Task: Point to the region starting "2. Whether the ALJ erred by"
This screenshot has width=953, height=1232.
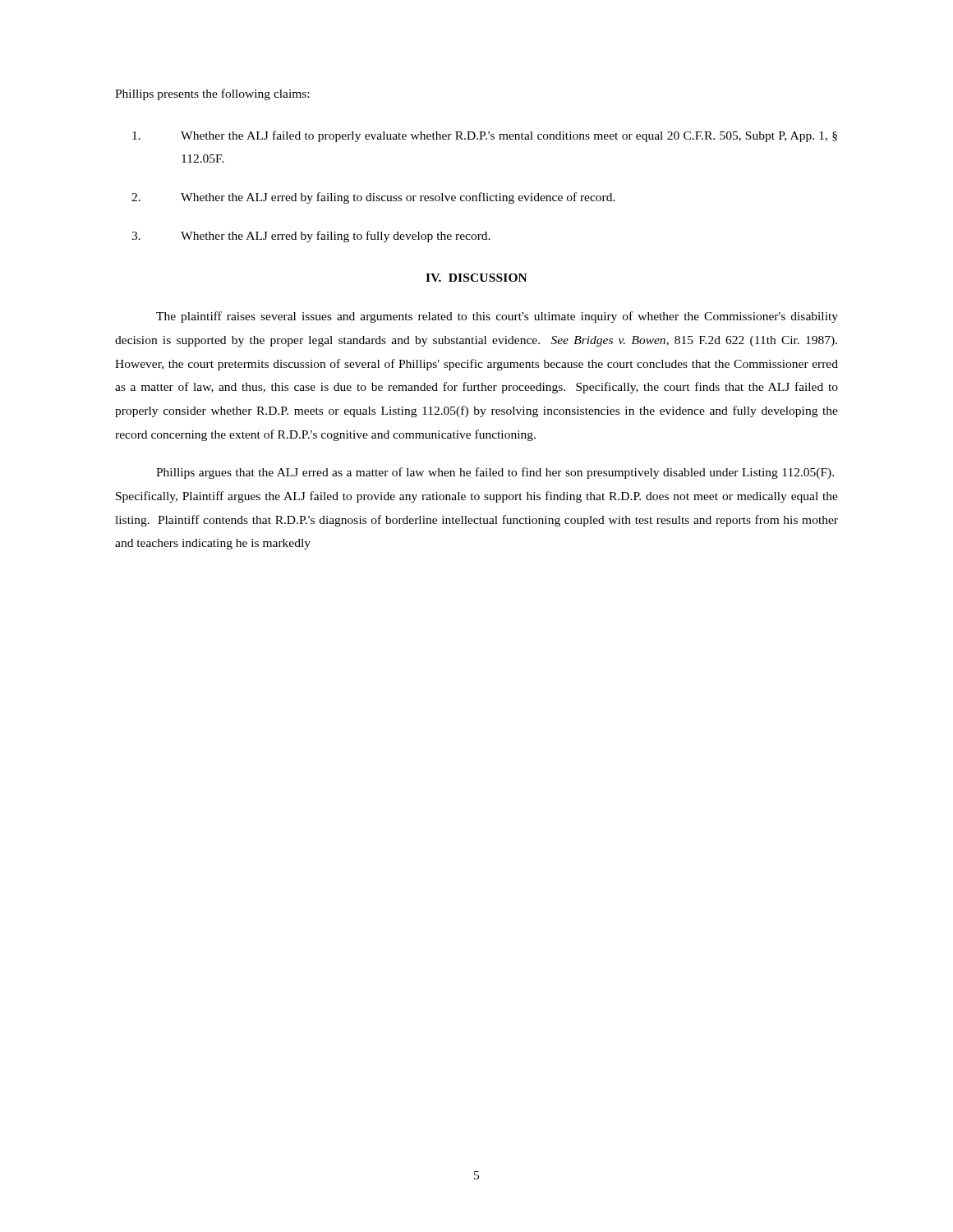Action: click(476, 197)
